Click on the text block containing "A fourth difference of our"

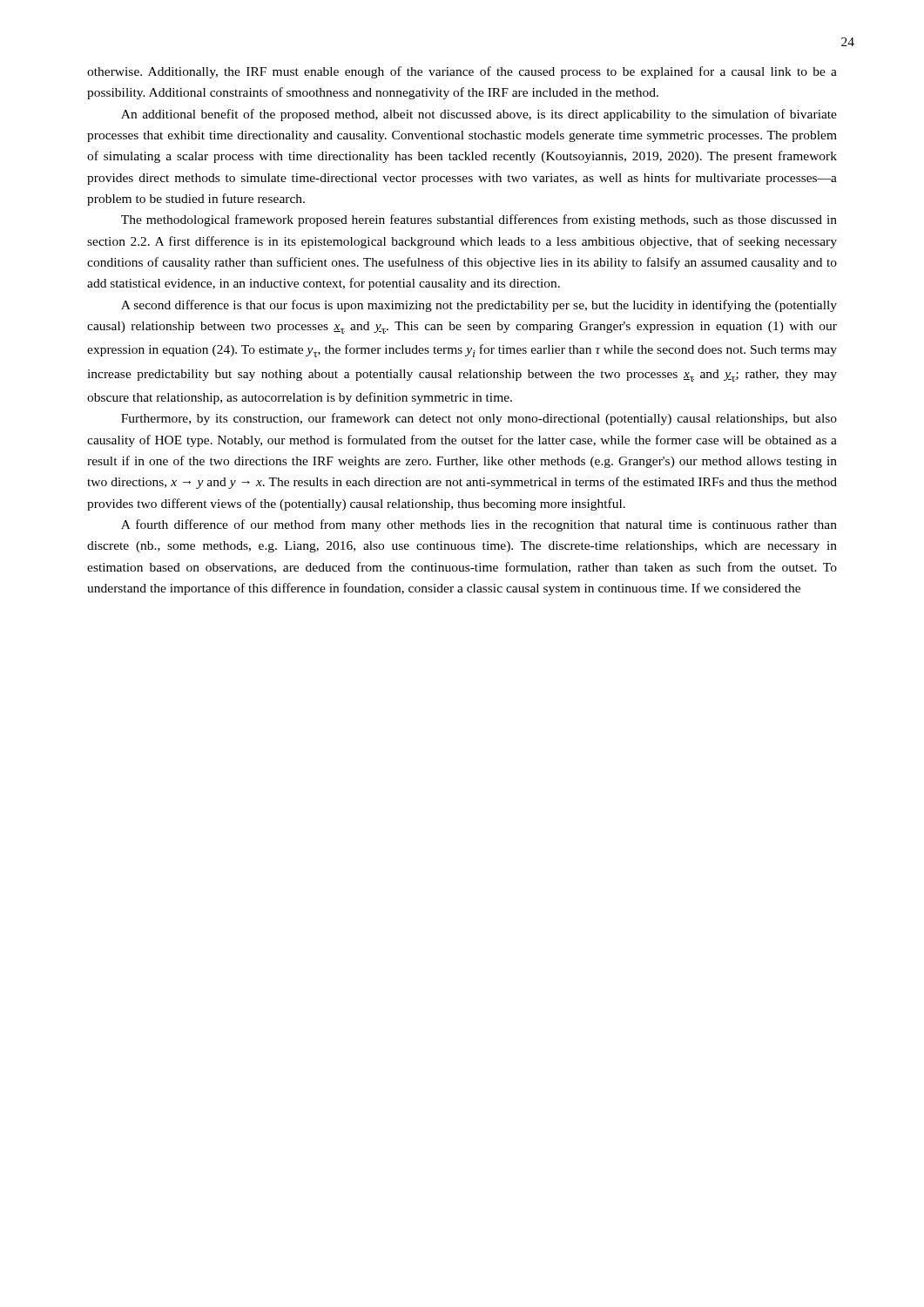click(462, 557)
